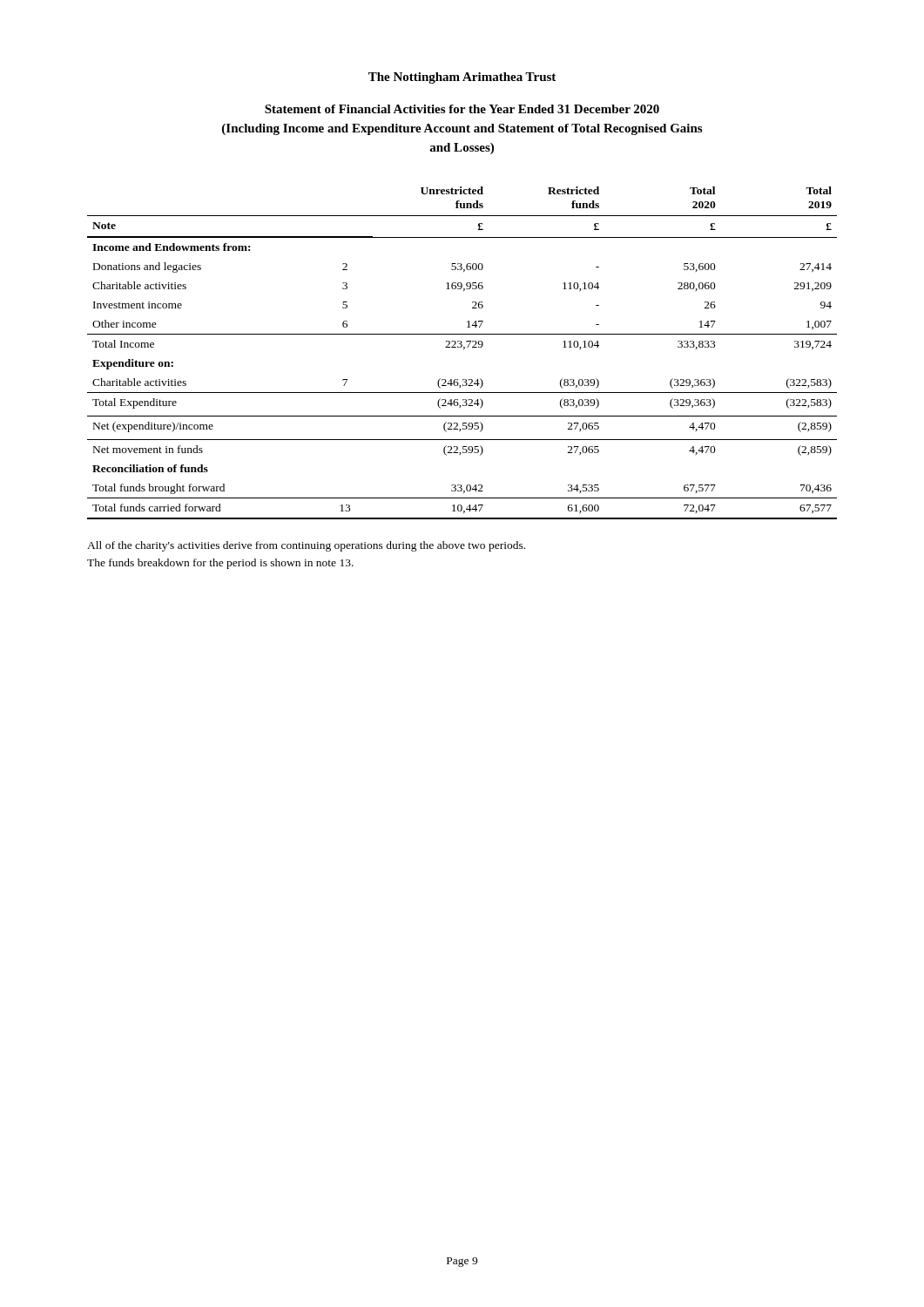
Task: Click on the block starting "Statement of Financial Activities for"
Action: coord(462,128)
